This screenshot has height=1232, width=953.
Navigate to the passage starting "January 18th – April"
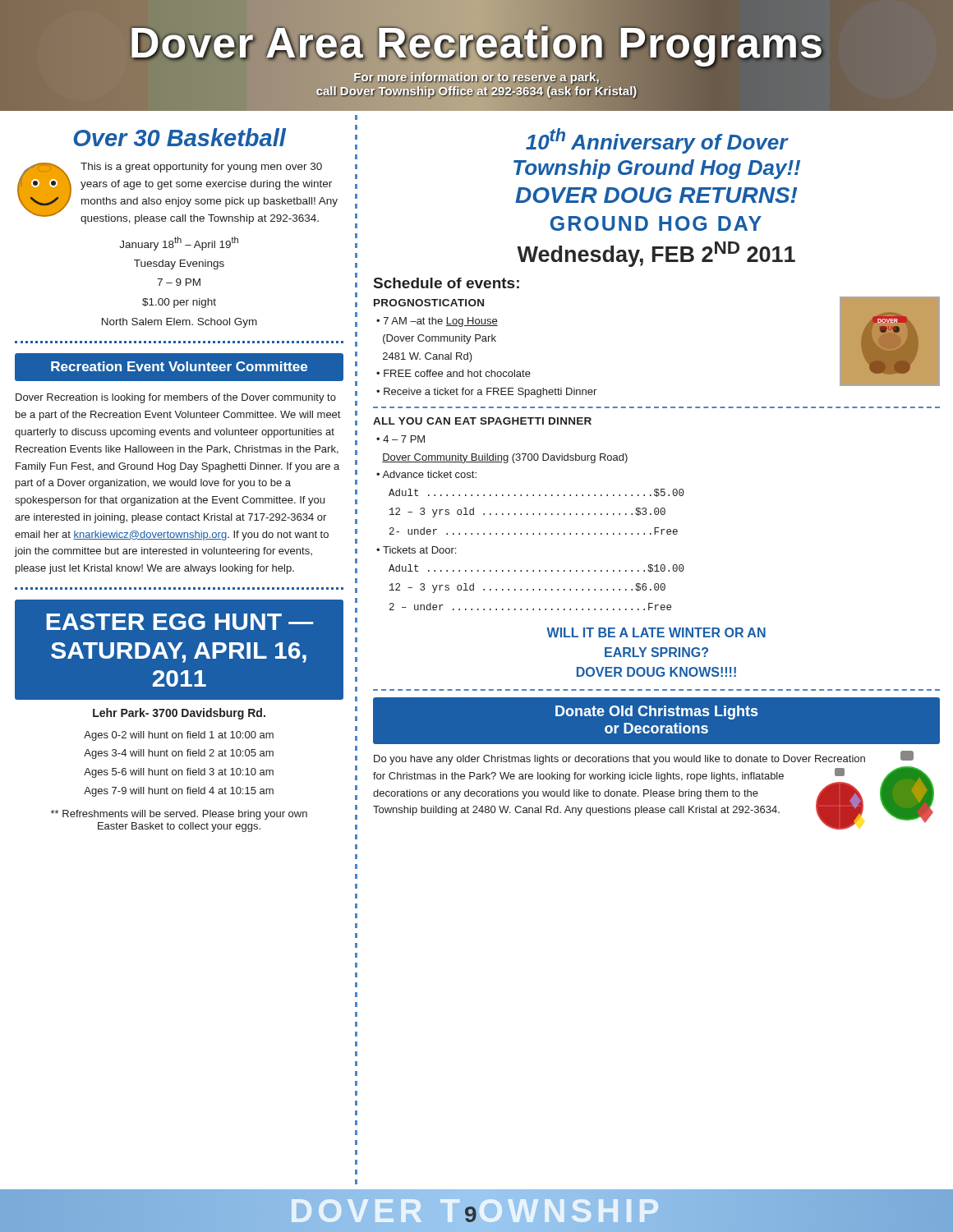(179, 281)
